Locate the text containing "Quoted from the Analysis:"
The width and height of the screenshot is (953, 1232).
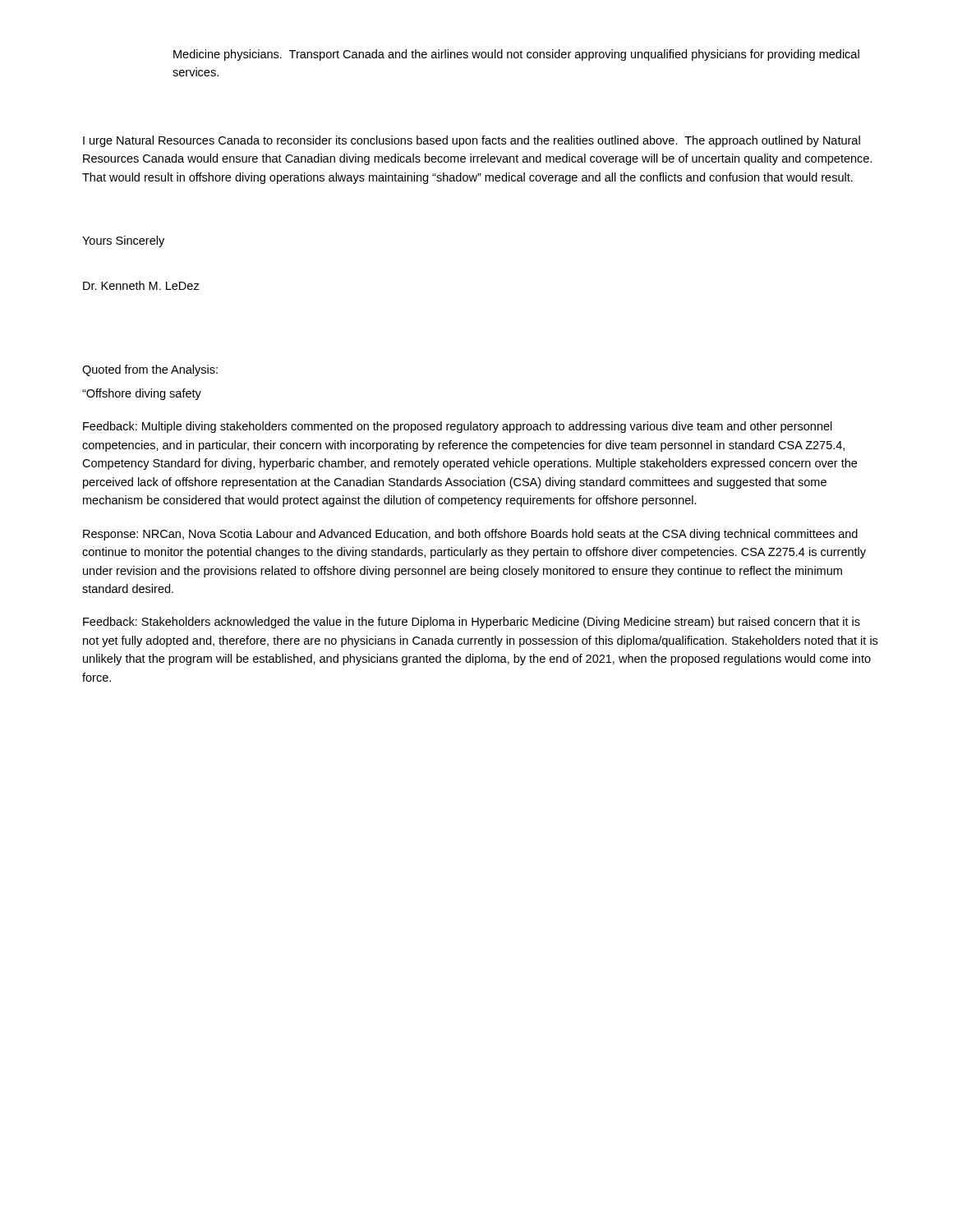150,370
